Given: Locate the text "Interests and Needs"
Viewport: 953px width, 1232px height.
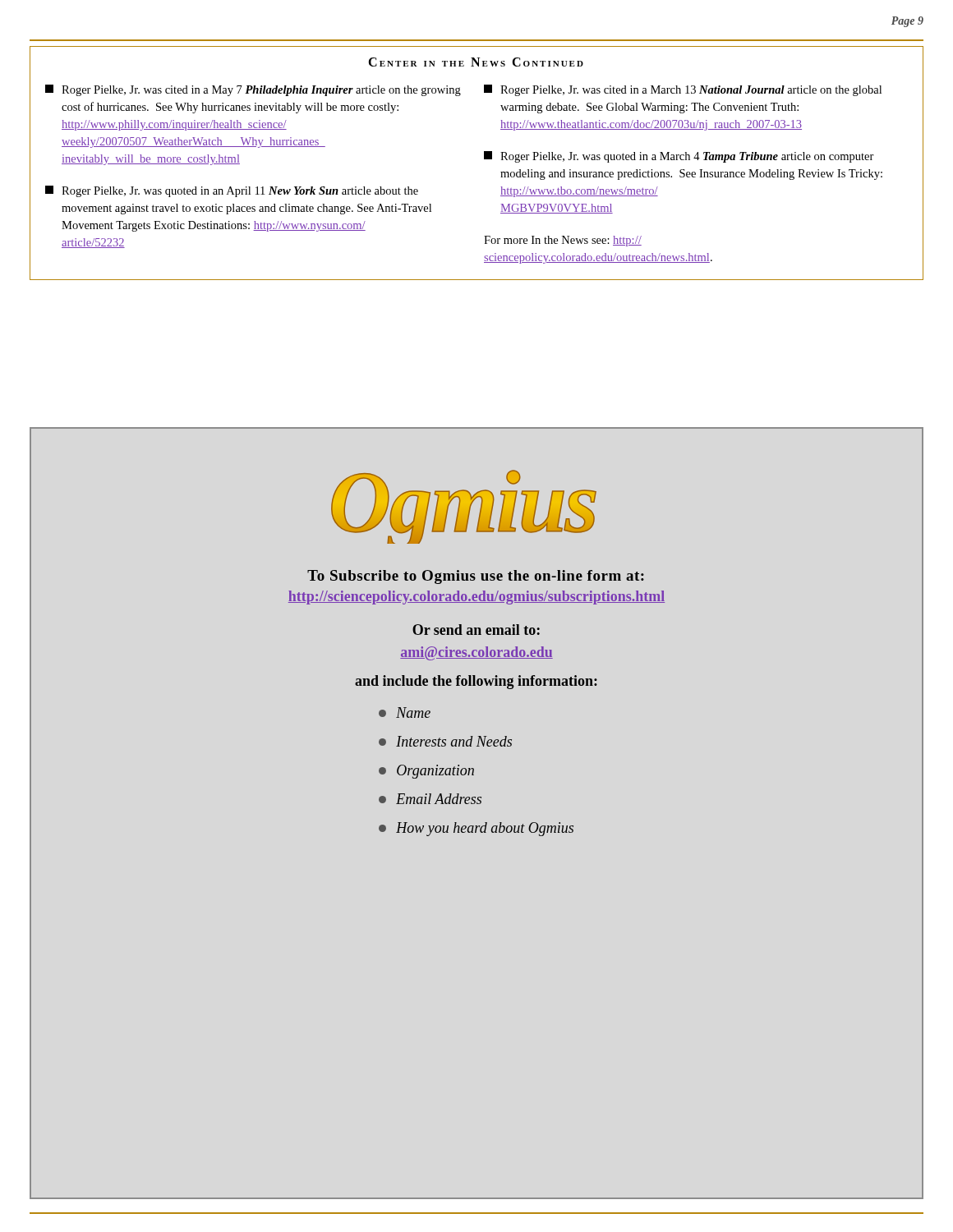Looking at the screenshot, I should [x=446, y=742].
